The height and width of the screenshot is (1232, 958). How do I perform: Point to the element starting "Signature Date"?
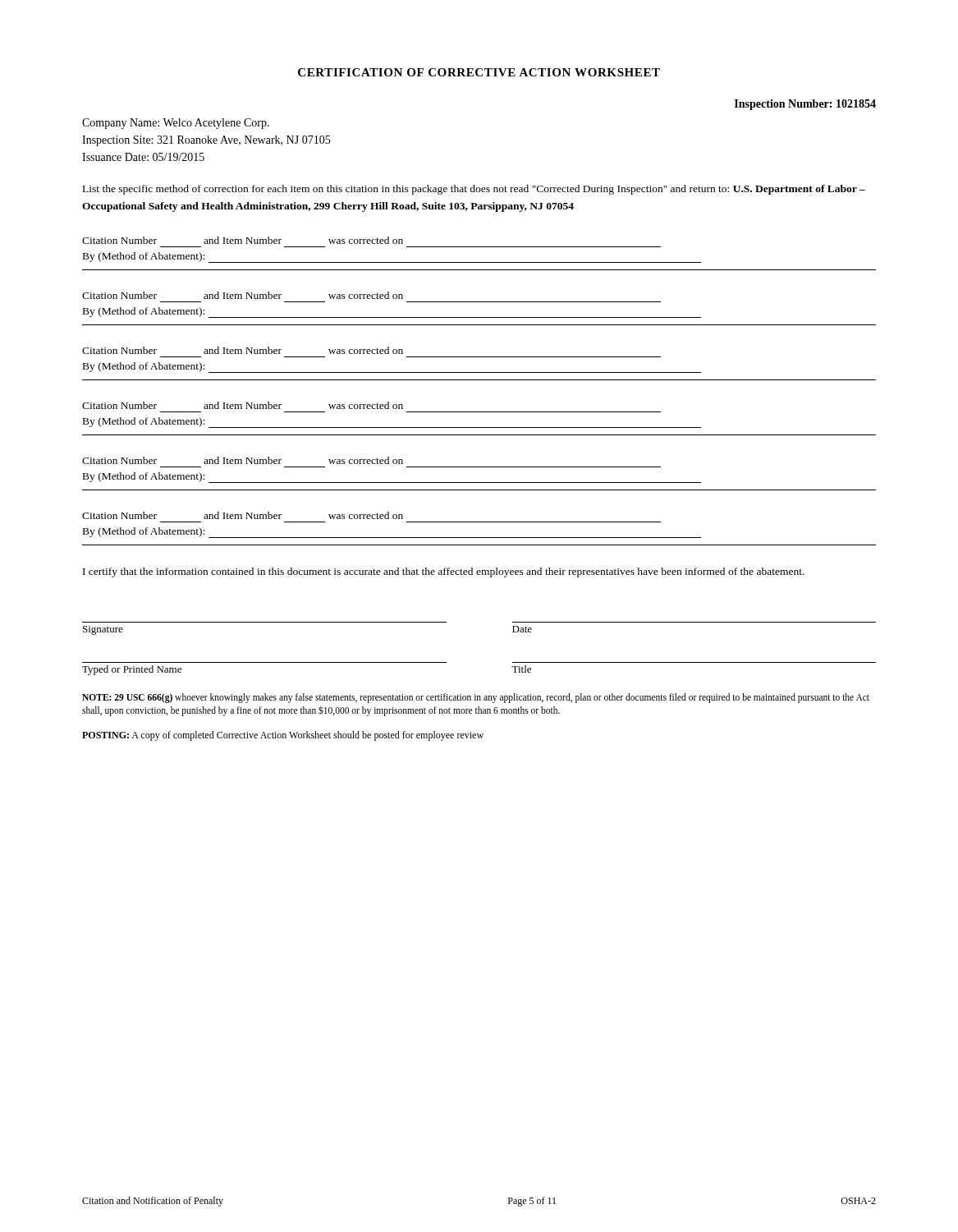(x=104, y=630)
